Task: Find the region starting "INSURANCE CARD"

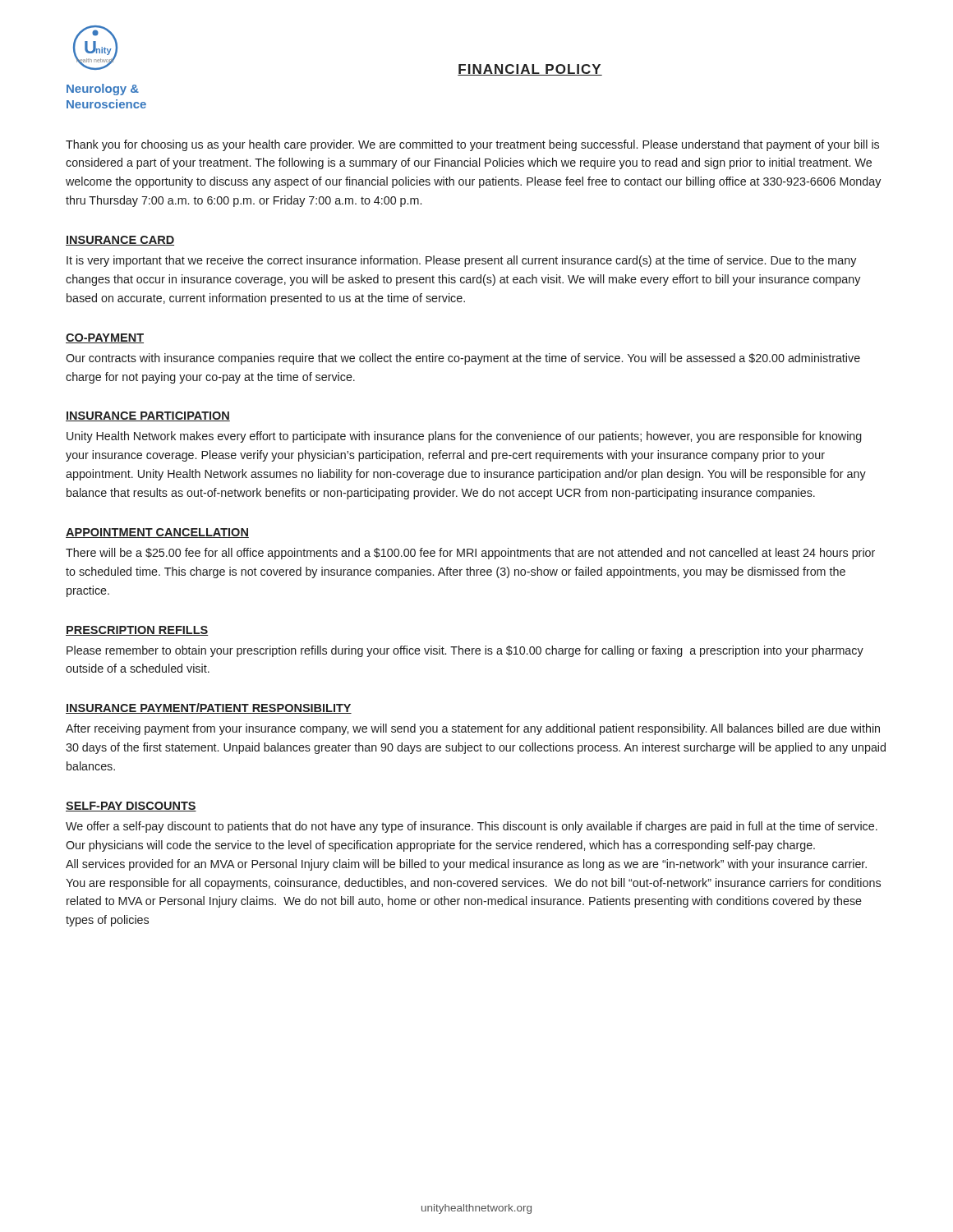Action: pos(120,240)
